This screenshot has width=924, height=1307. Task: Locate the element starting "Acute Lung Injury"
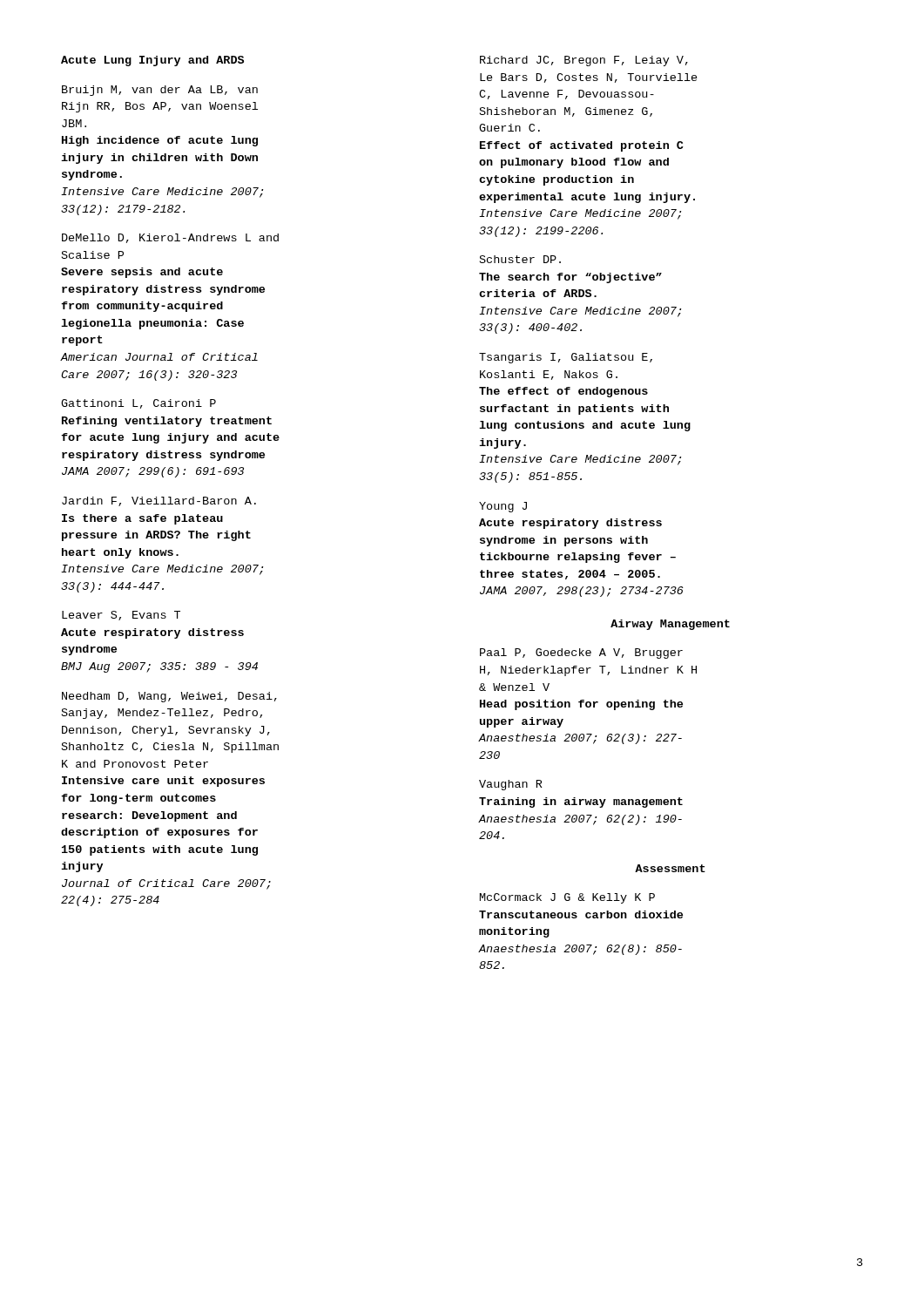point(253,61)
